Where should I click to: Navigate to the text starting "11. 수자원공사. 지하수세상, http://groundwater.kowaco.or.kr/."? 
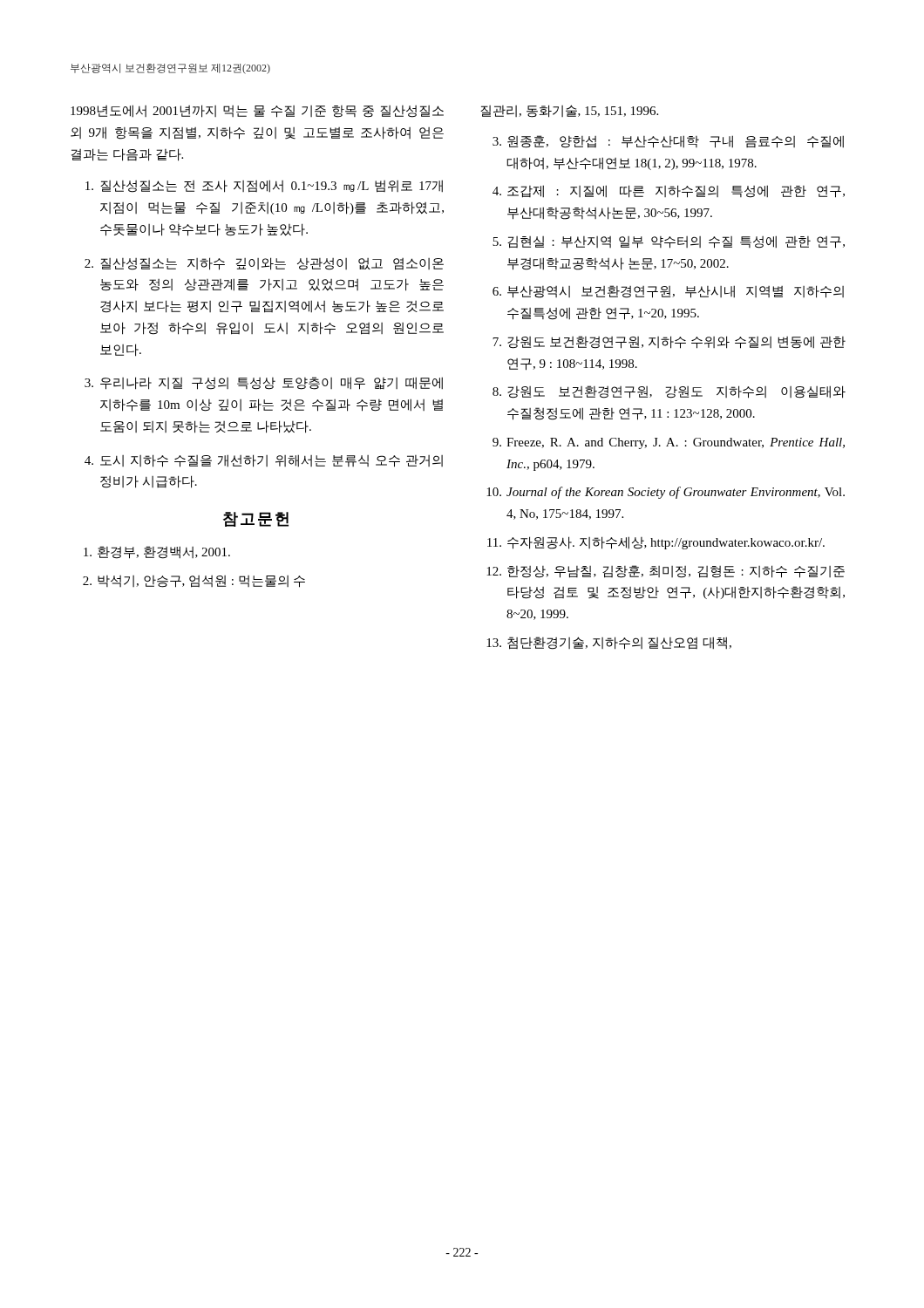pyautogui.click(x=663, y=542)
